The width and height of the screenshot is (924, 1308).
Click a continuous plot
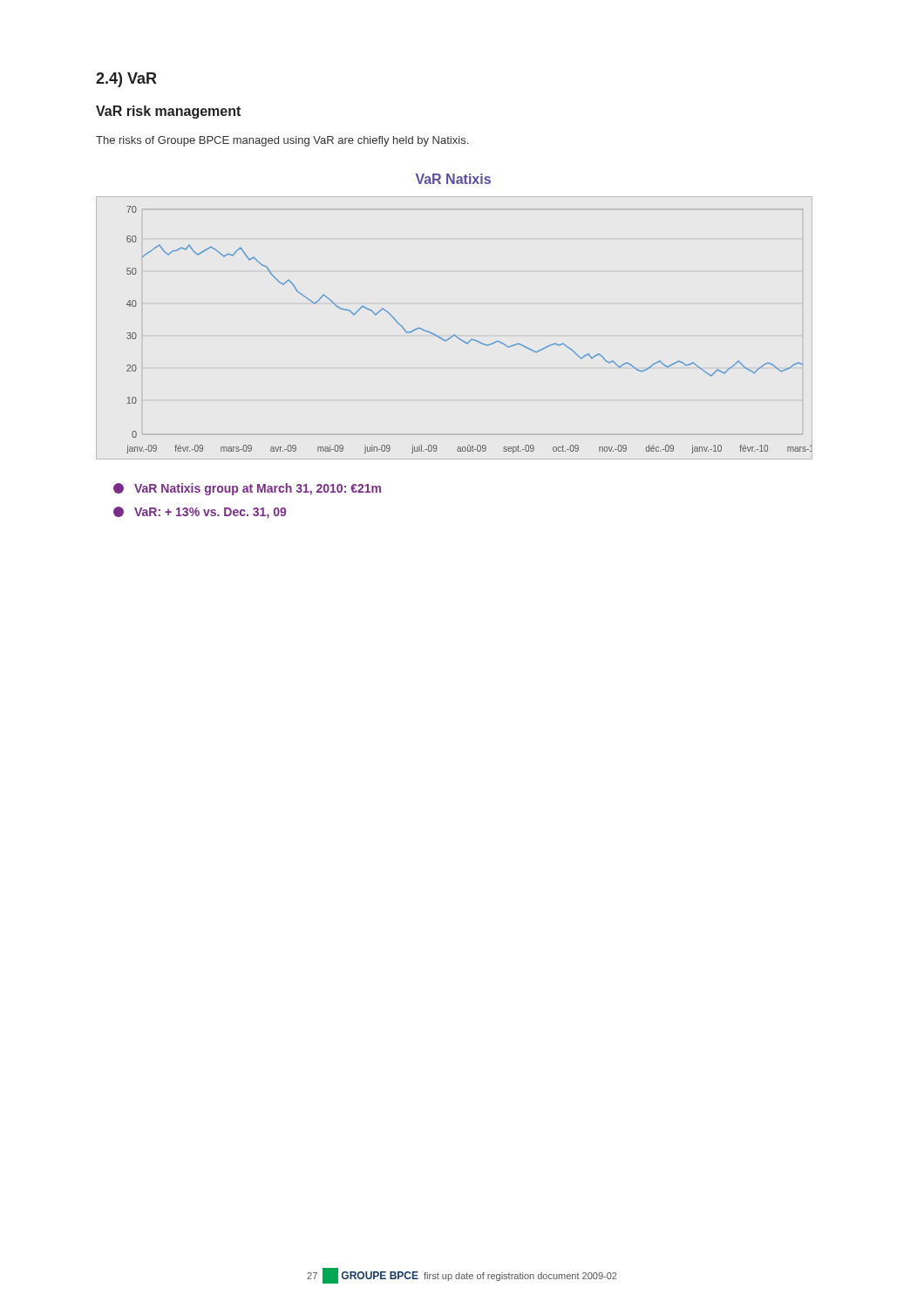click(x=453, y=315)
